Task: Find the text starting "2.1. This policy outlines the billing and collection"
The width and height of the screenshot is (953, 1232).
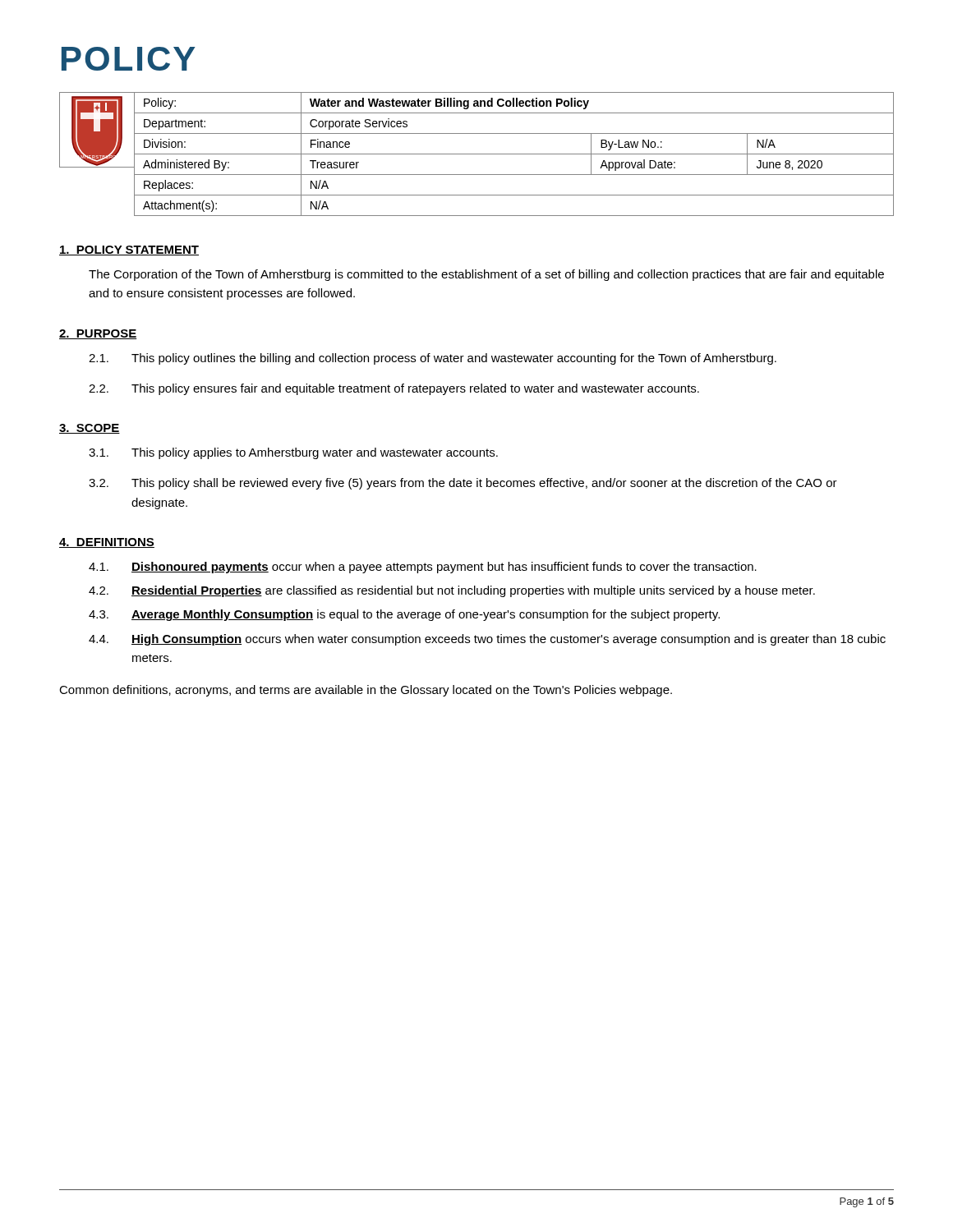Action: click(491, 357)
